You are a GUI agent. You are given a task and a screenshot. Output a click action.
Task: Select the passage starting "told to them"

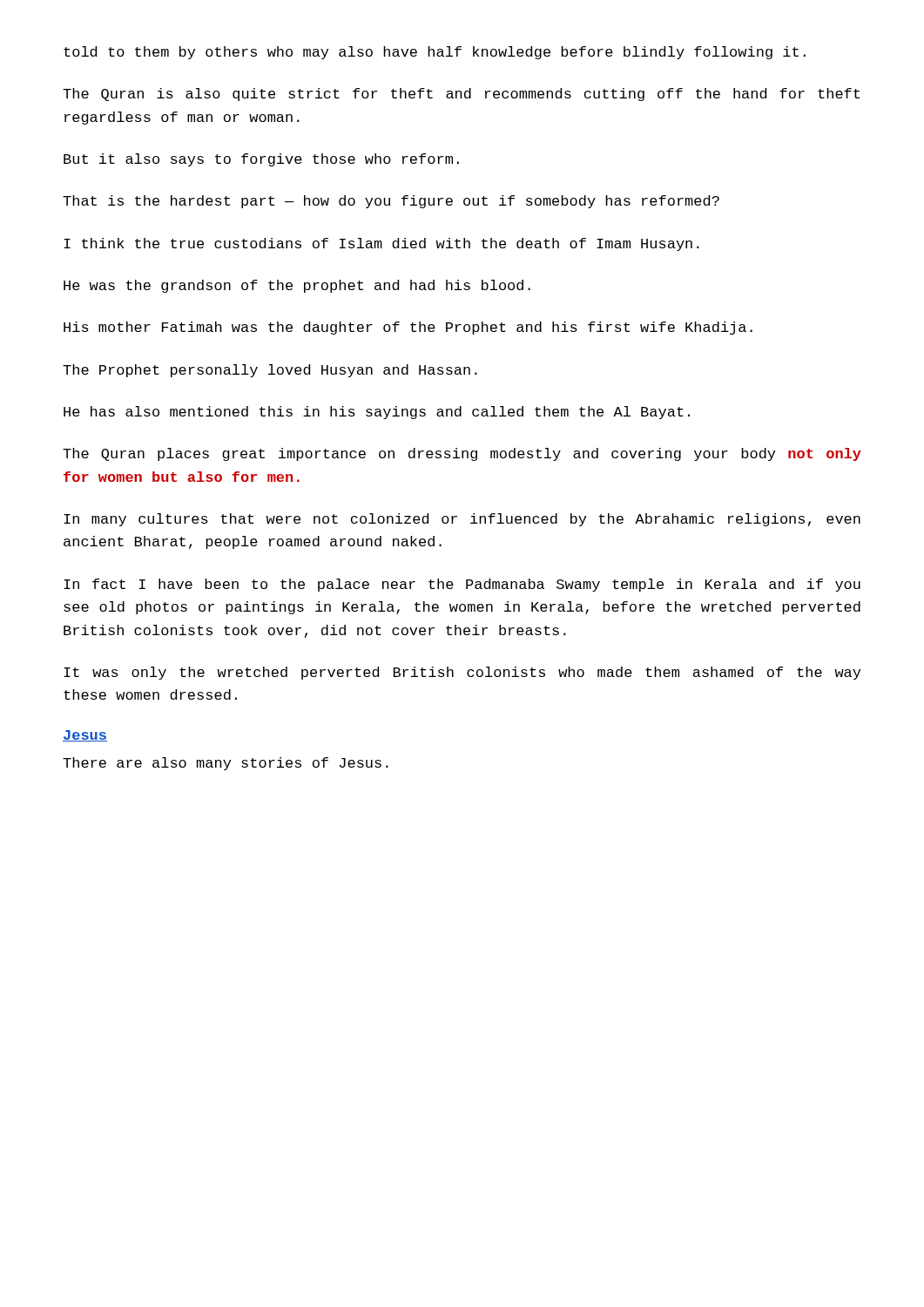[x=436, y=53]
